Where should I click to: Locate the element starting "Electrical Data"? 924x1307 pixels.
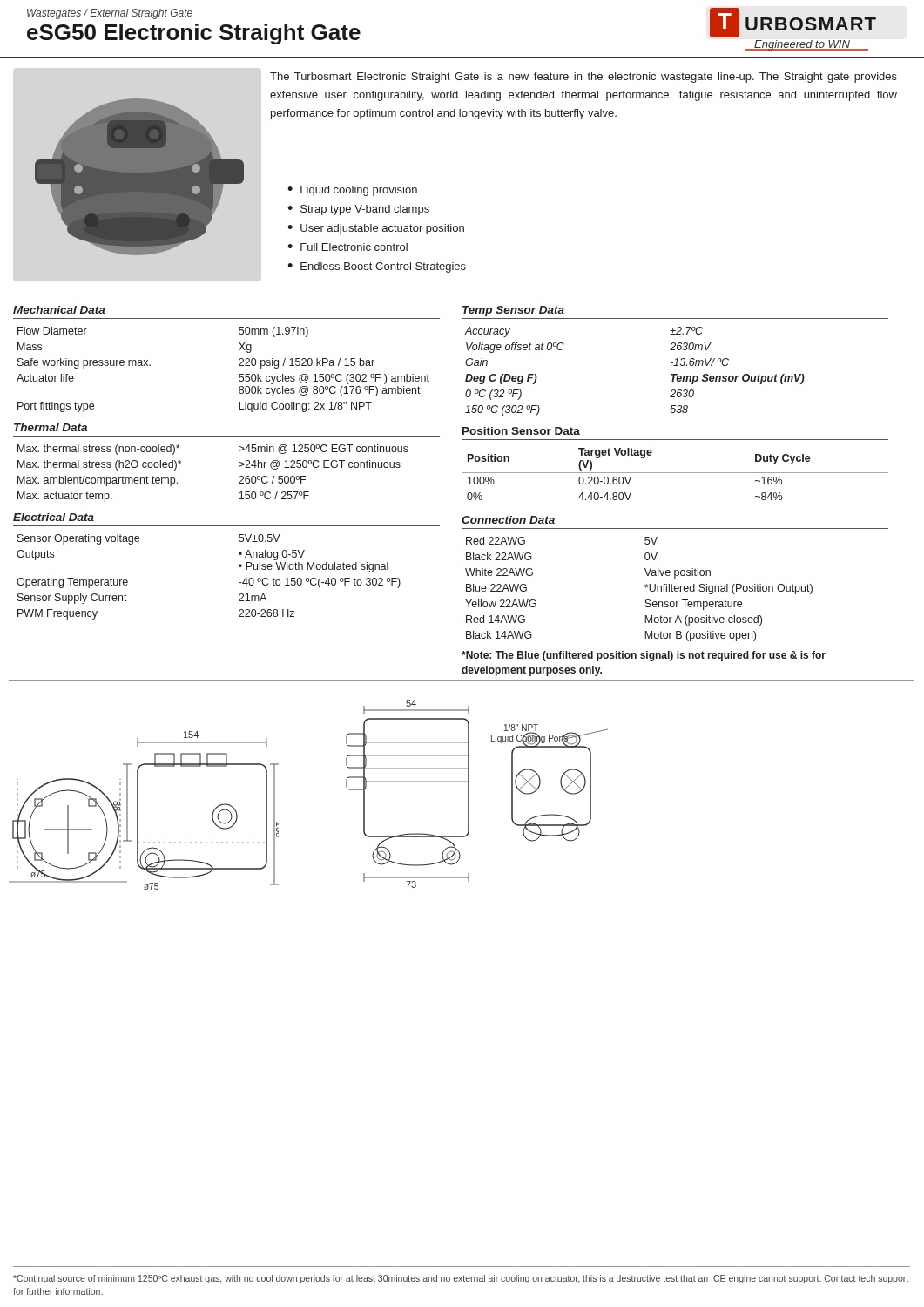[54, 517]
